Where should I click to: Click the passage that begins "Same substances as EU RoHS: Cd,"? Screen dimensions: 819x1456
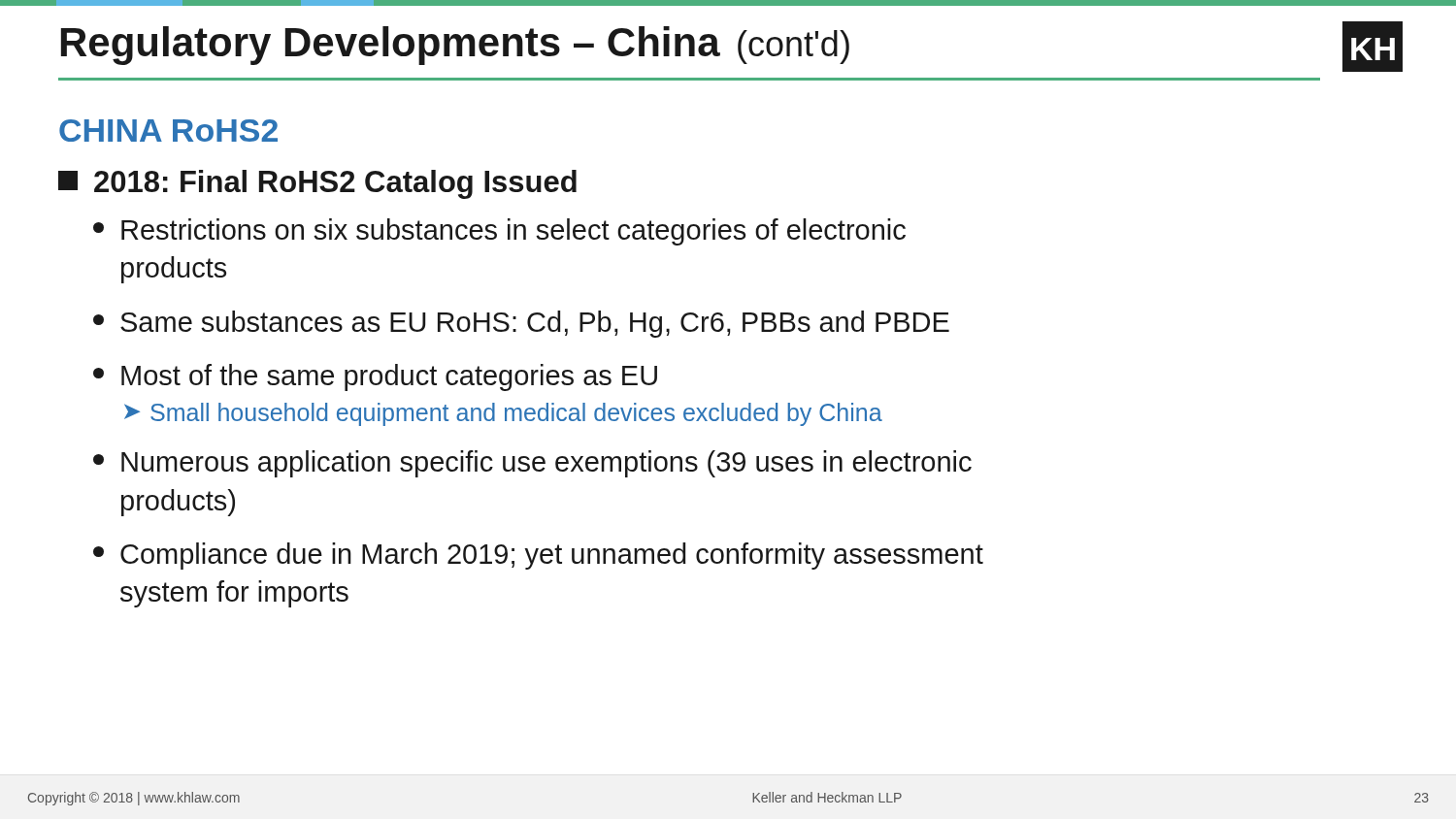click(535, 322)
